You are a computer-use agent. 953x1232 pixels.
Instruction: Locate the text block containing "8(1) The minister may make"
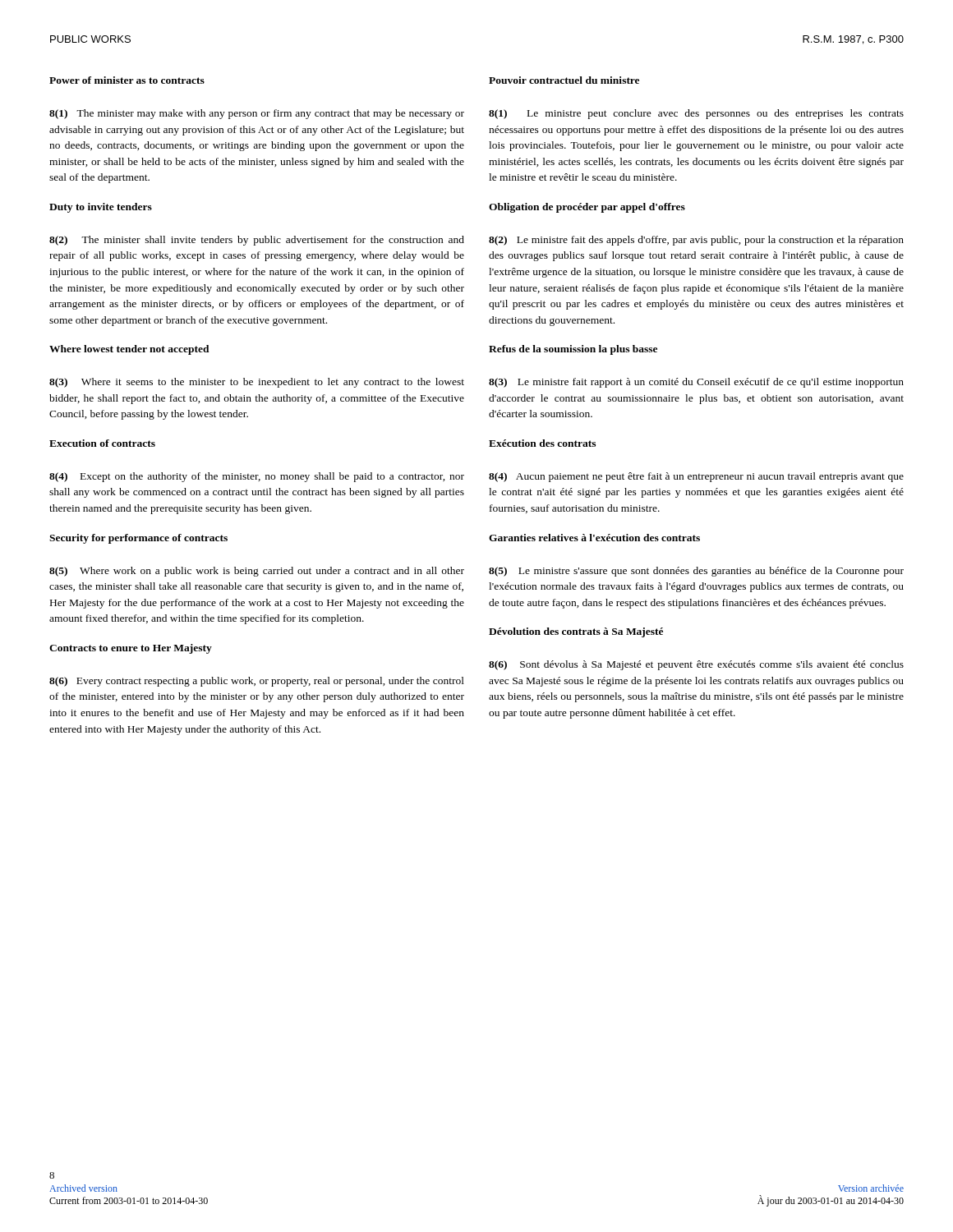(x=257, y=145)
